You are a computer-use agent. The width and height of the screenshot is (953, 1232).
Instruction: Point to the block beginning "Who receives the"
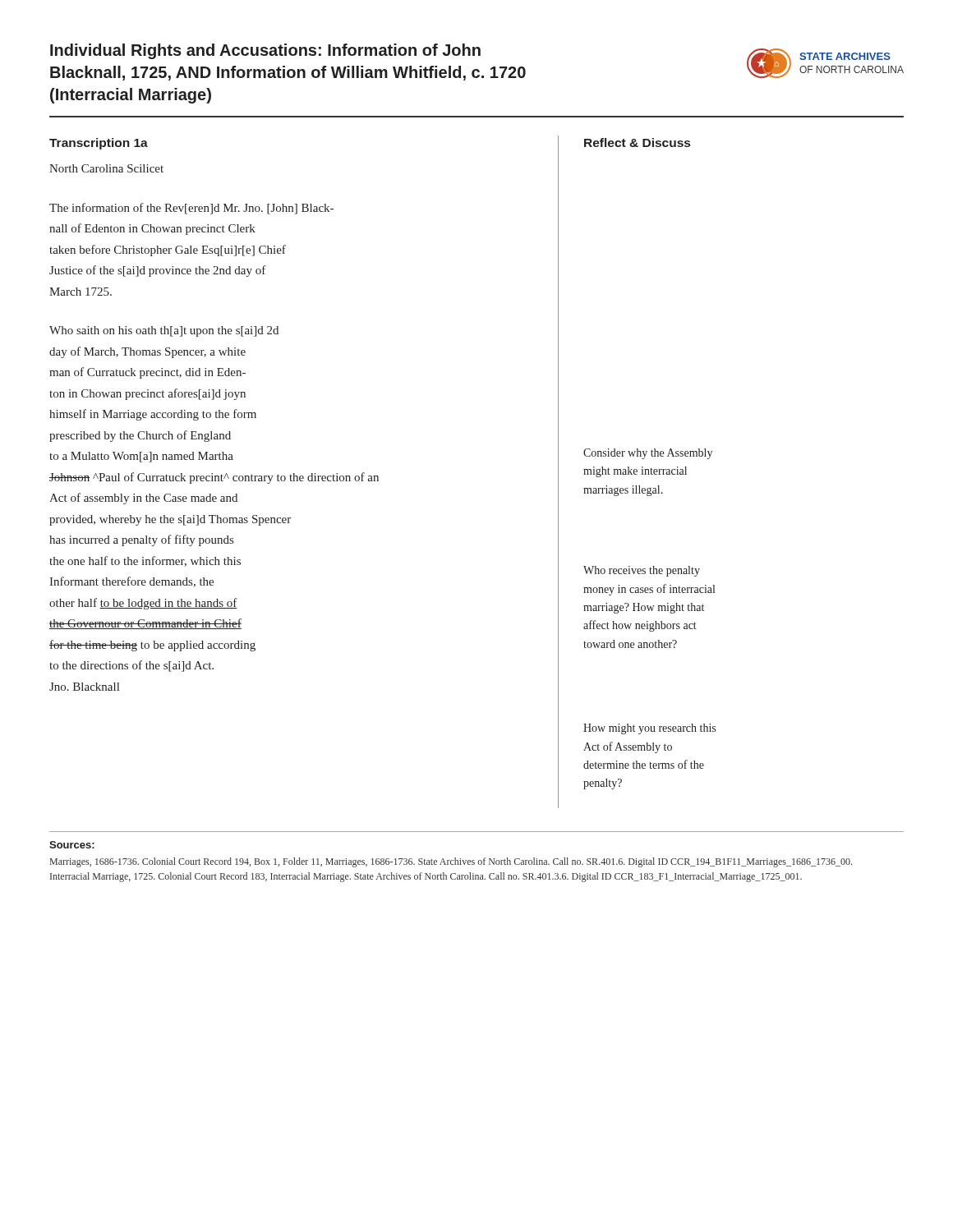click(x=649, y=607)
